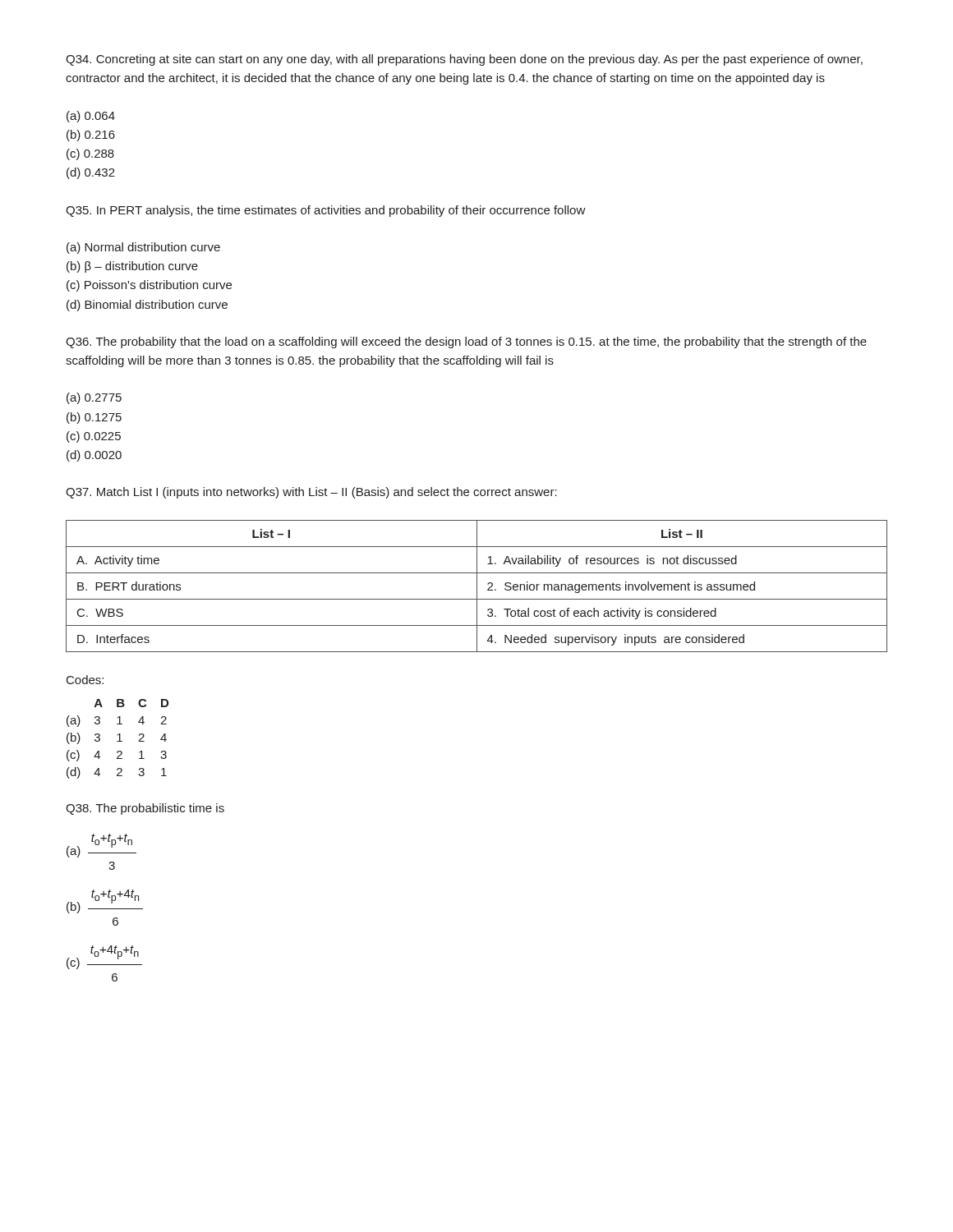Locate the text block with the text "Q36. The probability that the load on"

click(x=466, y=351)
